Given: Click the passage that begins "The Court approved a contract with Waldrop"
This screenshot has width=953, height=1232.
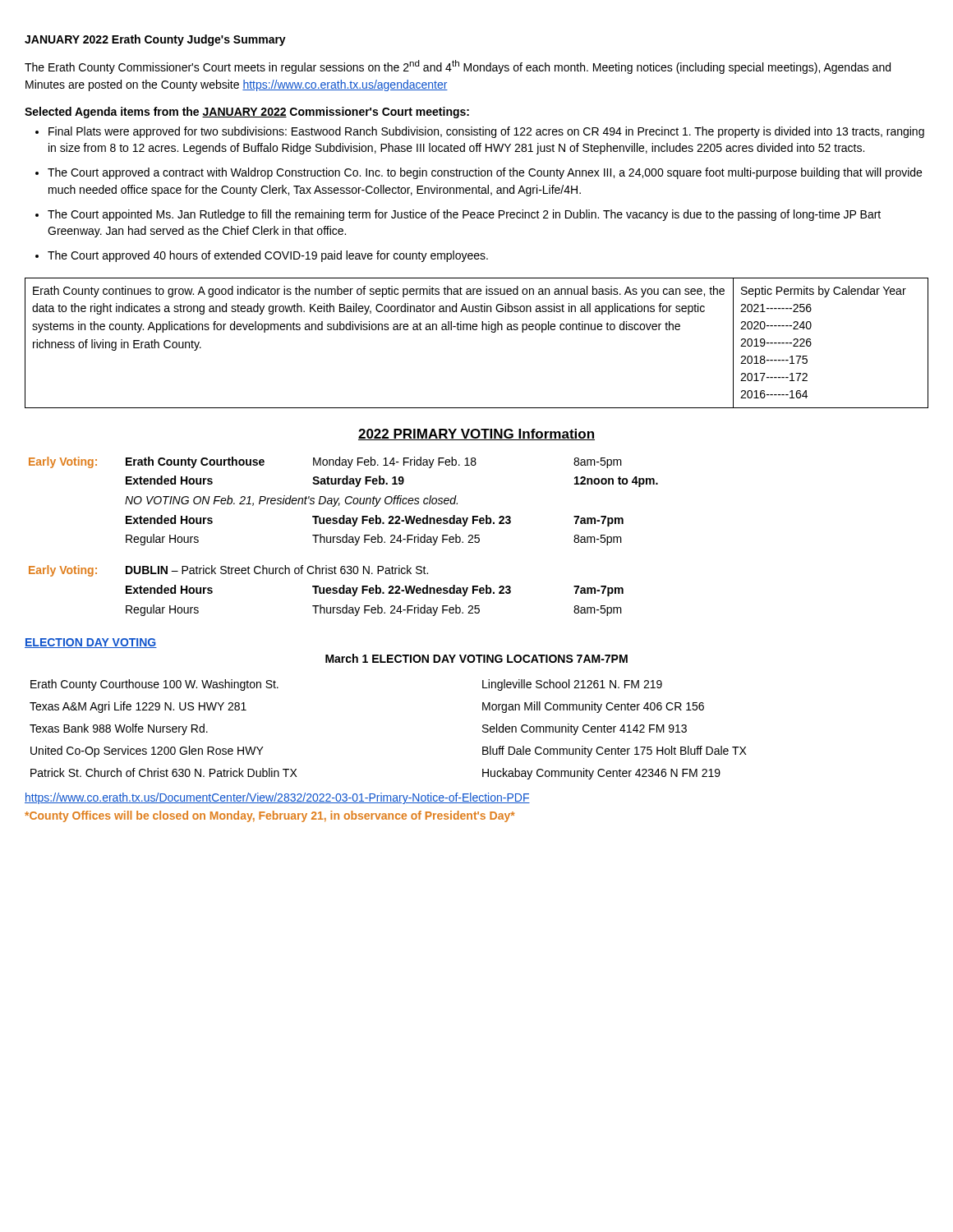Looking at the screenshot, I should [x=485, y=181].
